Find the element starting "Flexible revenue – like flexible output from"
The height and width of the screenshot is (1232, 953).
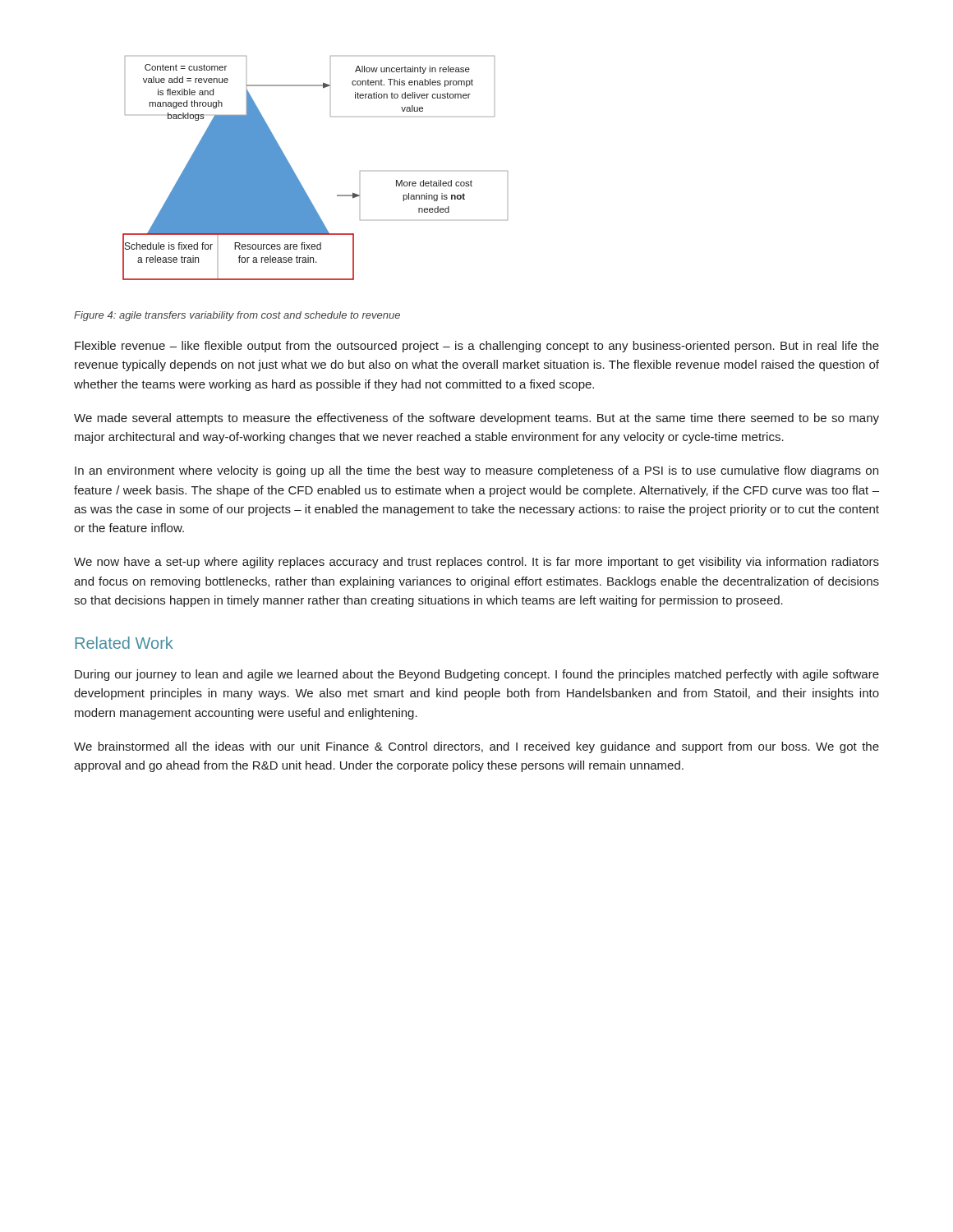(x=476, y=365)
